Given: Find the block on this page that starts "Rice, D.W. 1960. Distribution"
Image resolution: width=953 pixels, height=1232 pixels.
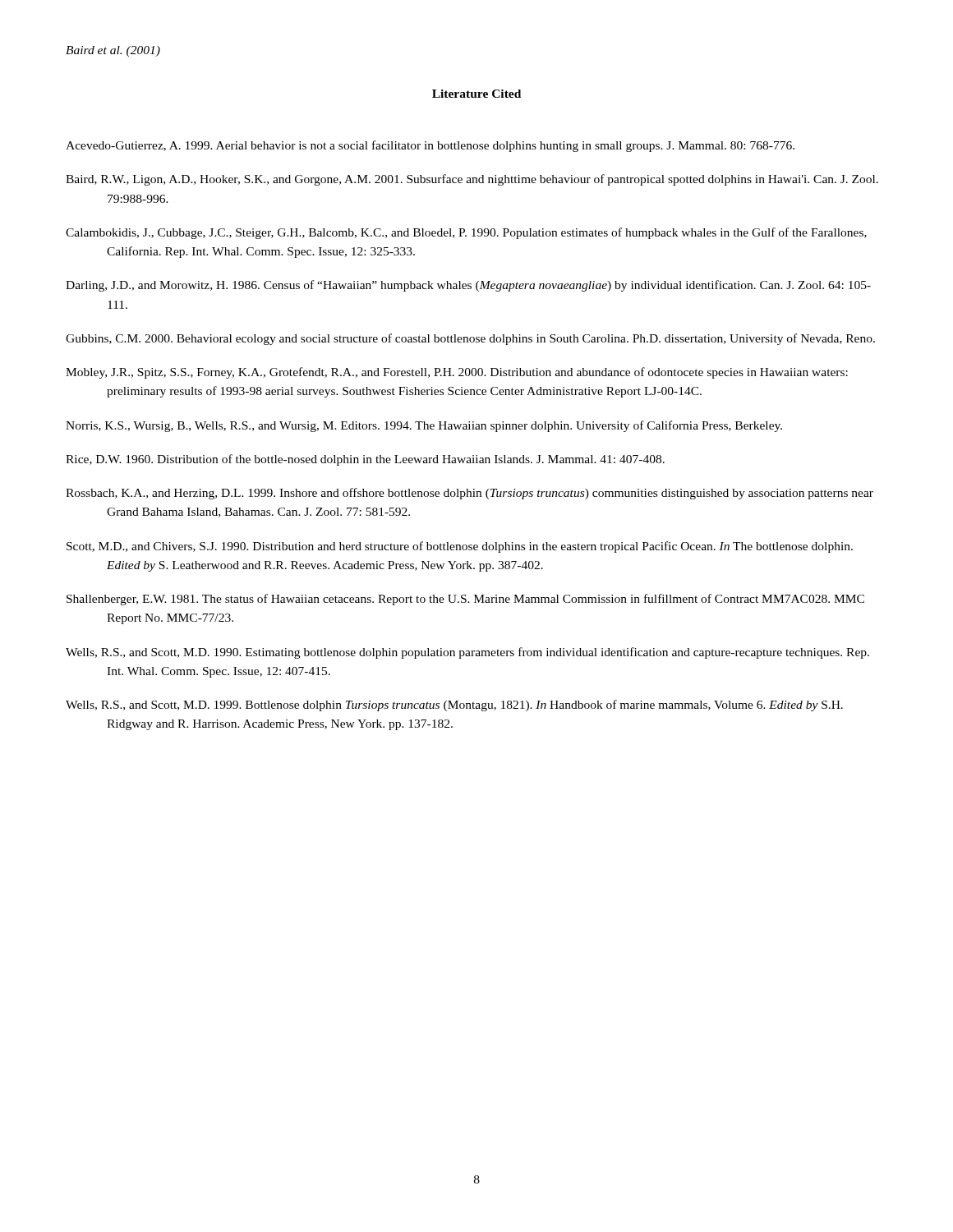Looking at the screenshot, I should pyautogui.click(x=365, y=458).
